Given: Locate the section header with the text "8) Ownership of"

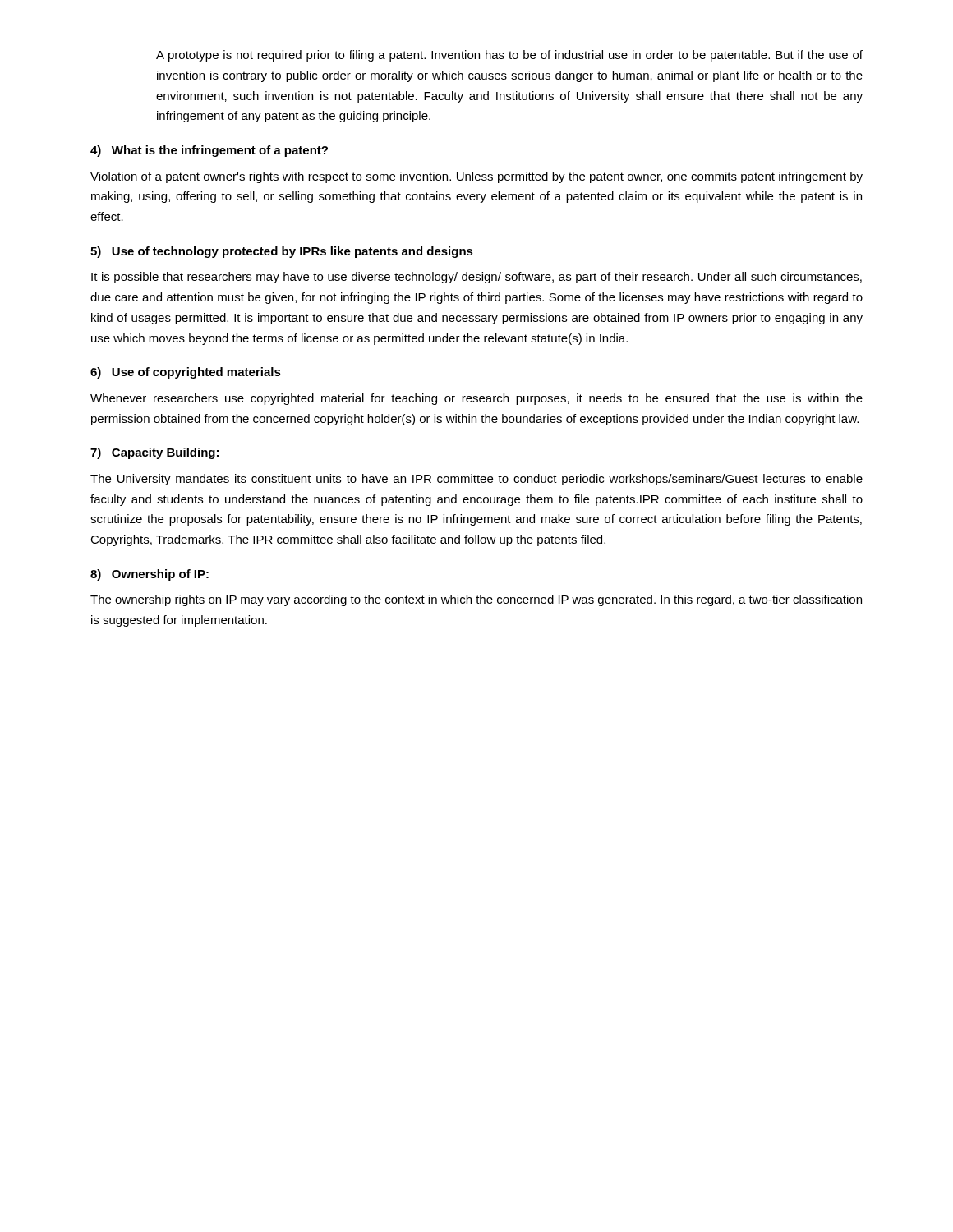Looking at the screenshot, I should tap(150, 573).
